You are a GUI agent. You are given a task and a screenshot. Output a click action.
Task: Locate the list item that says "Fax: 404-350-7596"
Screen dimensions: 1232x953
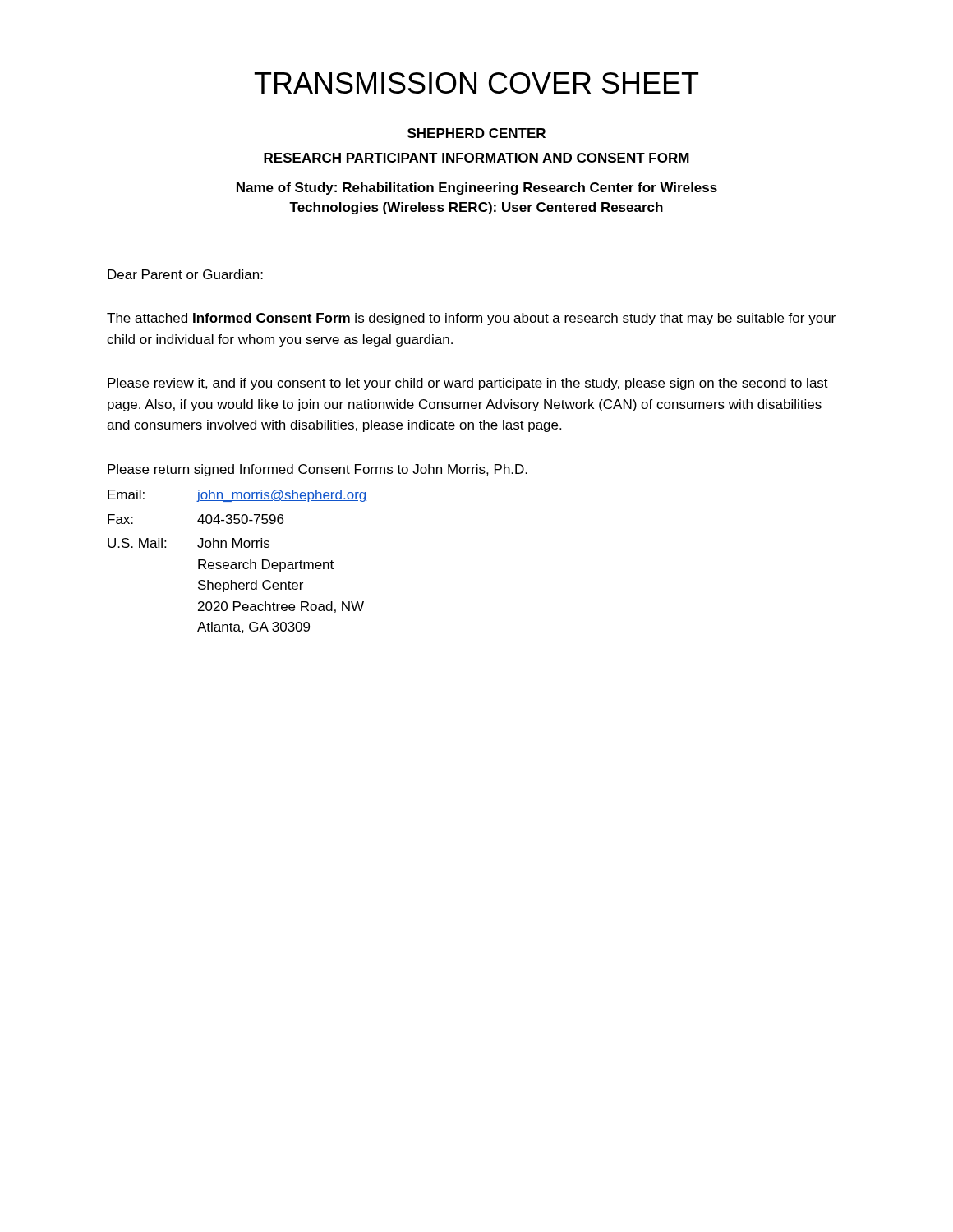coord(196,519)
